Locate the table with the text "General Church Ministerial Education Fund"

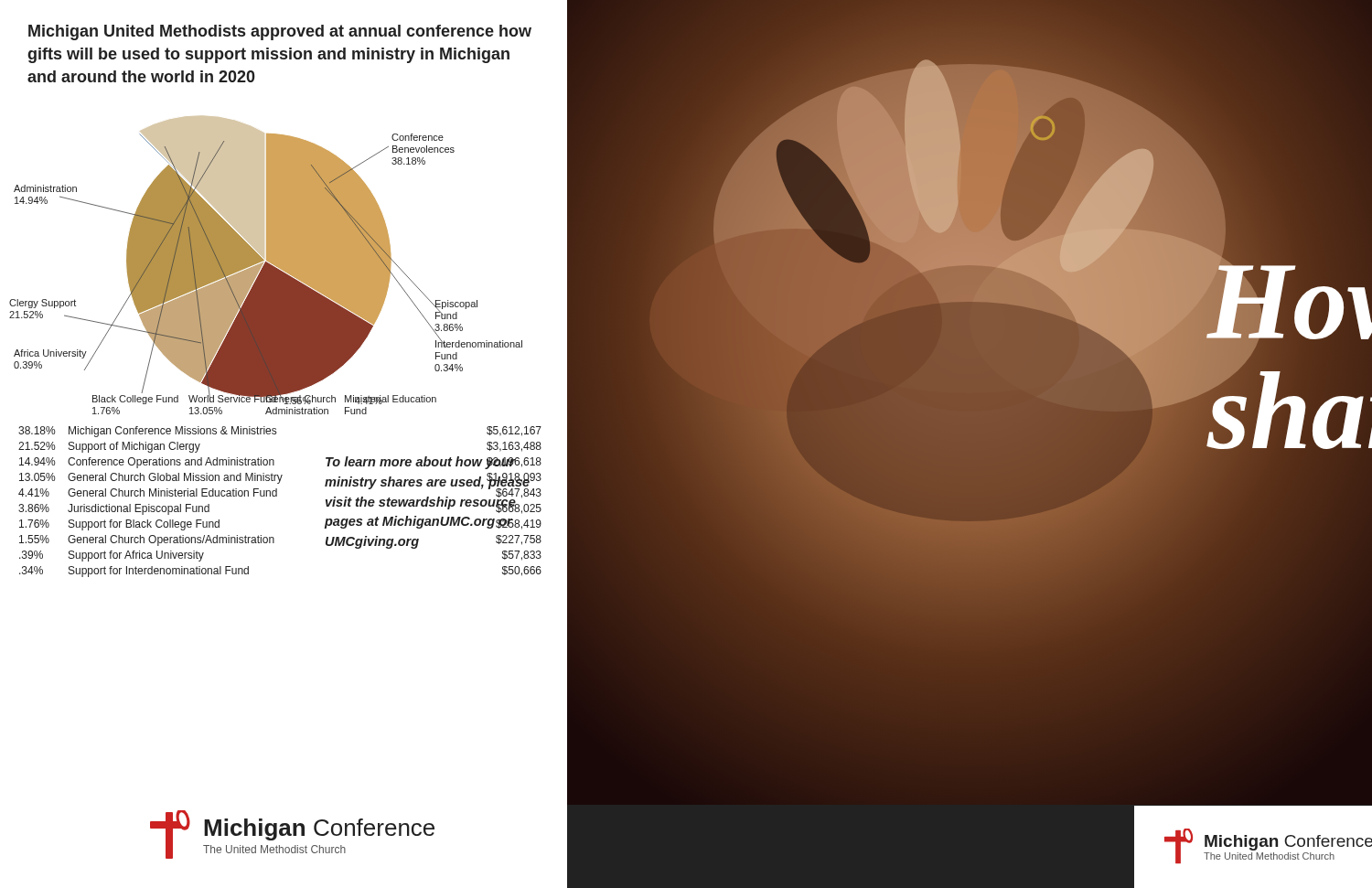280,500
